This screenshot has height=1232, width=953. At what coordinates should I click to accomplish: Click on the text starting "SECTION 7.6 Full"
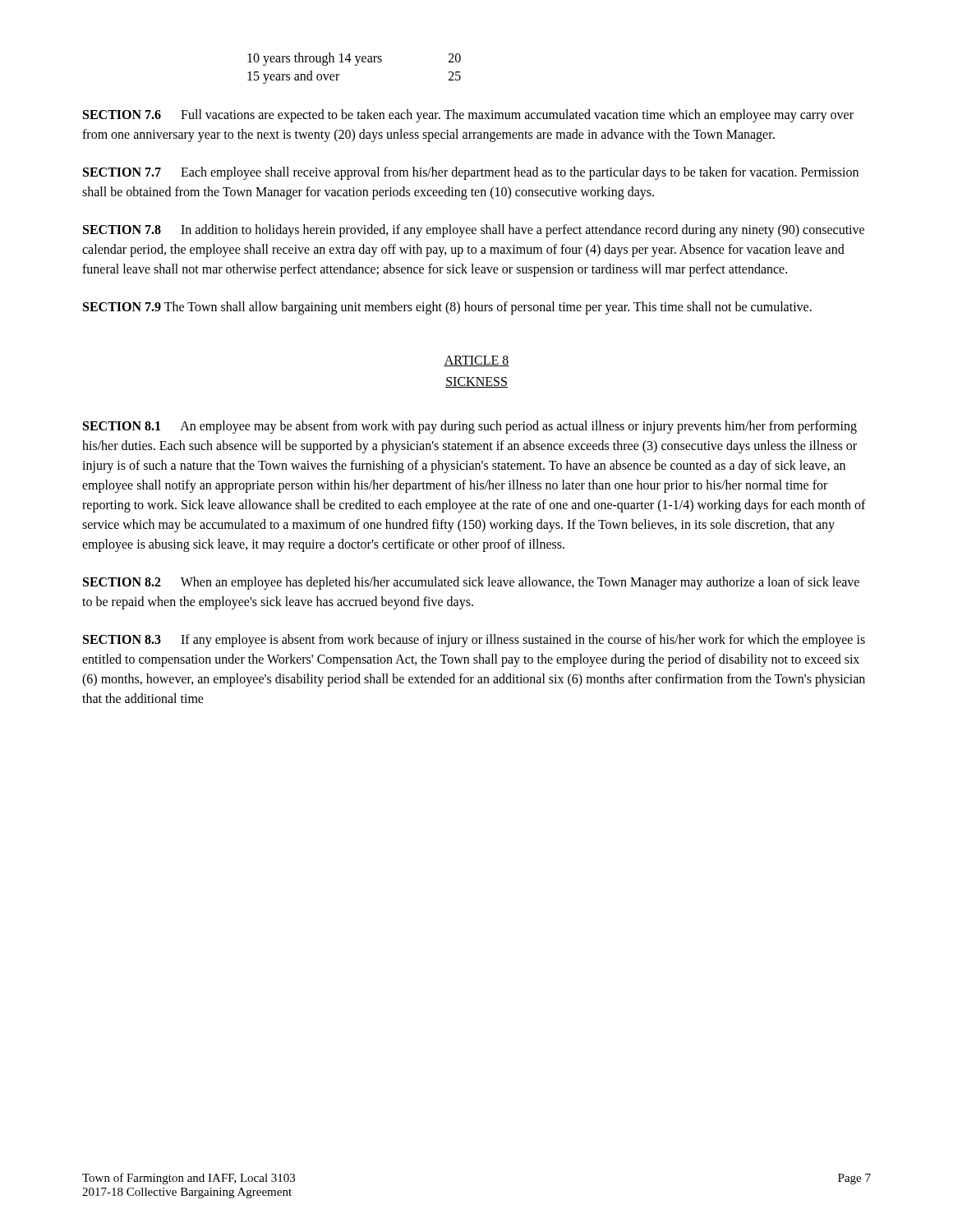point(476,125)
